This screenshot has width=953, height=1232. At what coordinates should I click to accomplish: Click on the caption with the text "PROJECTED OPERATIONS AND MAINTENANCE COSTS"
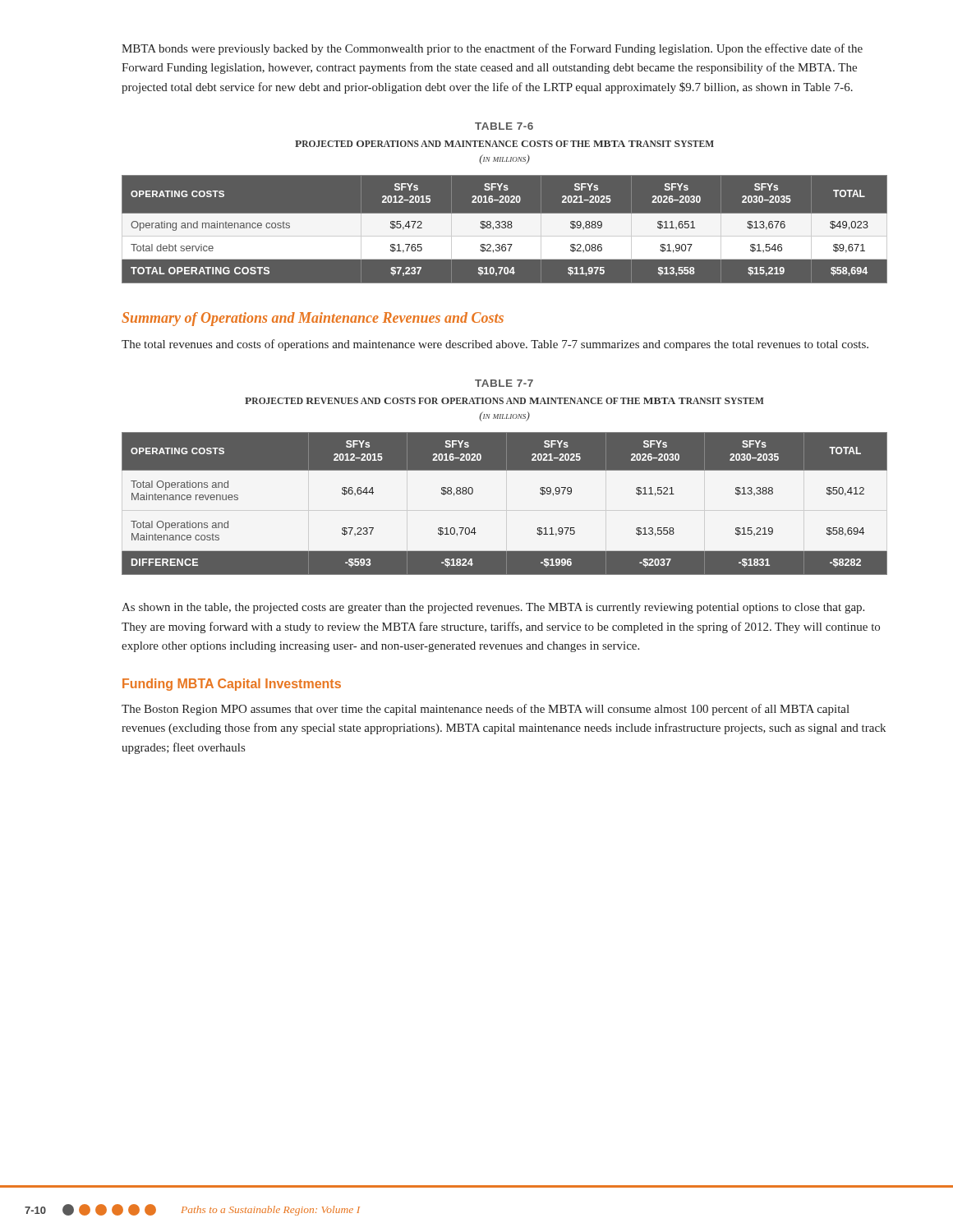coord(504,143)
